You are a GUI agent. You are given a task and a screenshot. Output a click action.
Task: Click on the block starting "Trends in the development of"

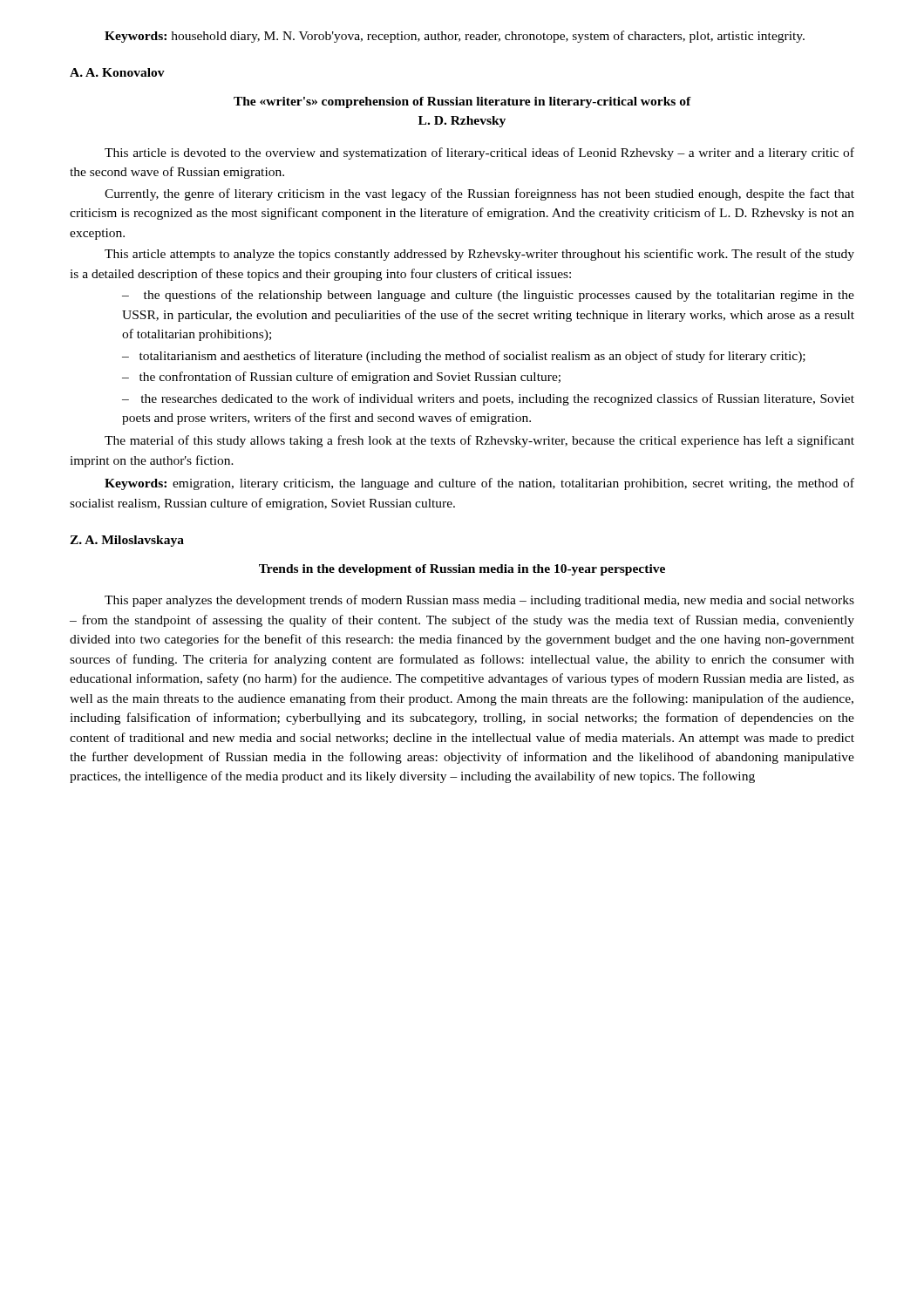tap(462, 568)
